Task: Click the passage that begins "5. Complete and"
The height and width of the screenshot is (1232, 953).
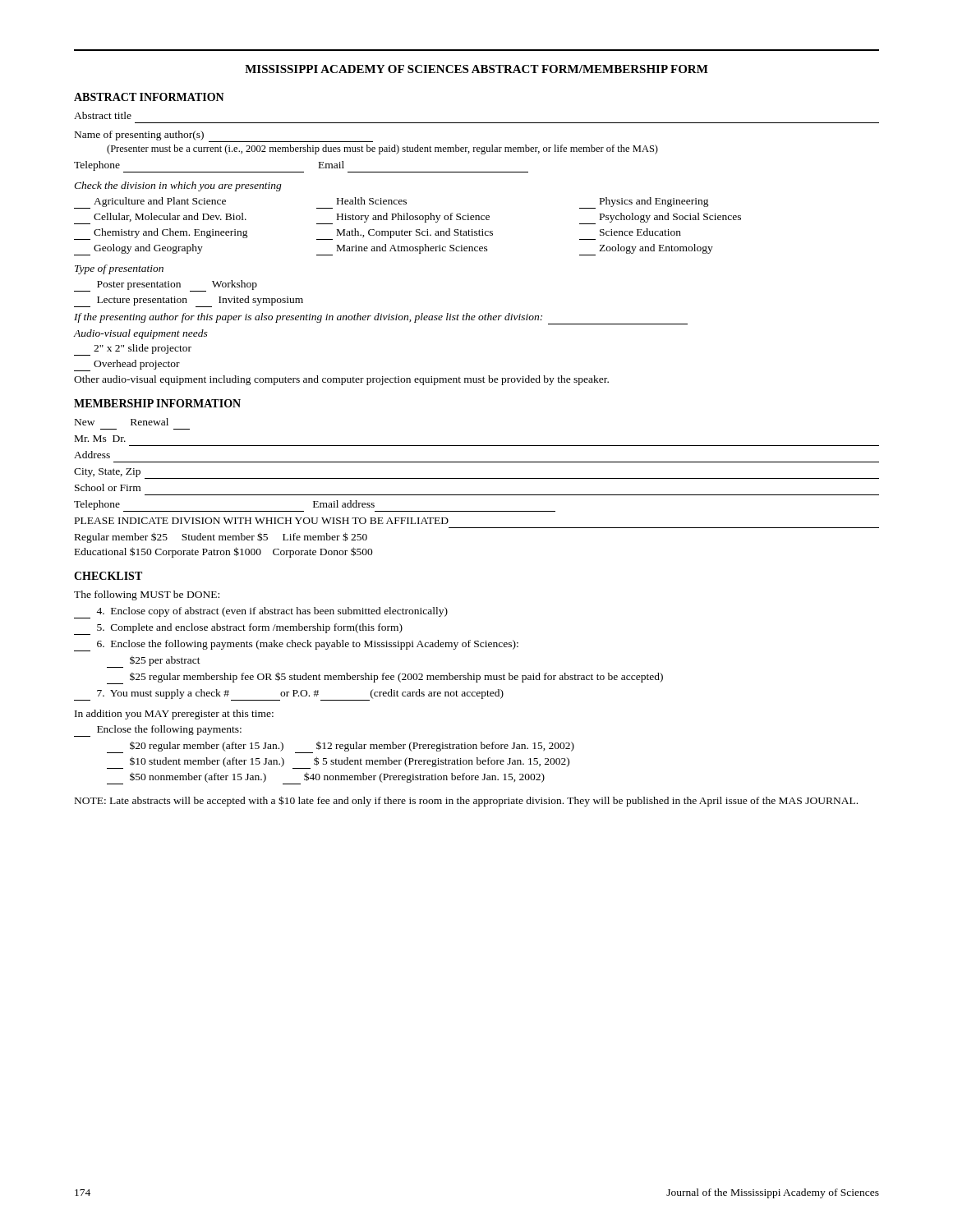Action: [x=238, y=628]
